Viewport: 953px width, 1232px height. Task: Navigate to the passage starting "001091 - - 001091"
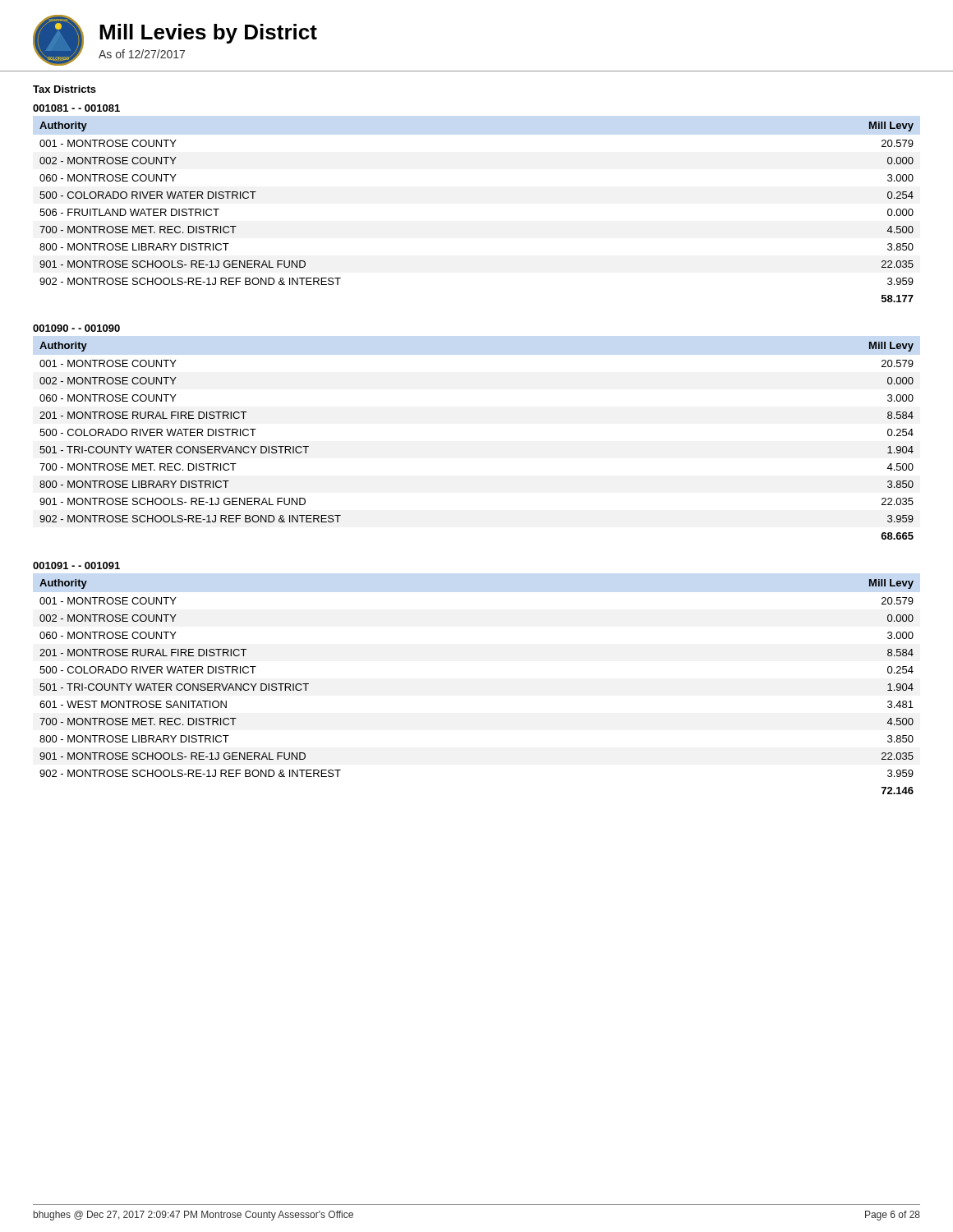pos(77,565)
